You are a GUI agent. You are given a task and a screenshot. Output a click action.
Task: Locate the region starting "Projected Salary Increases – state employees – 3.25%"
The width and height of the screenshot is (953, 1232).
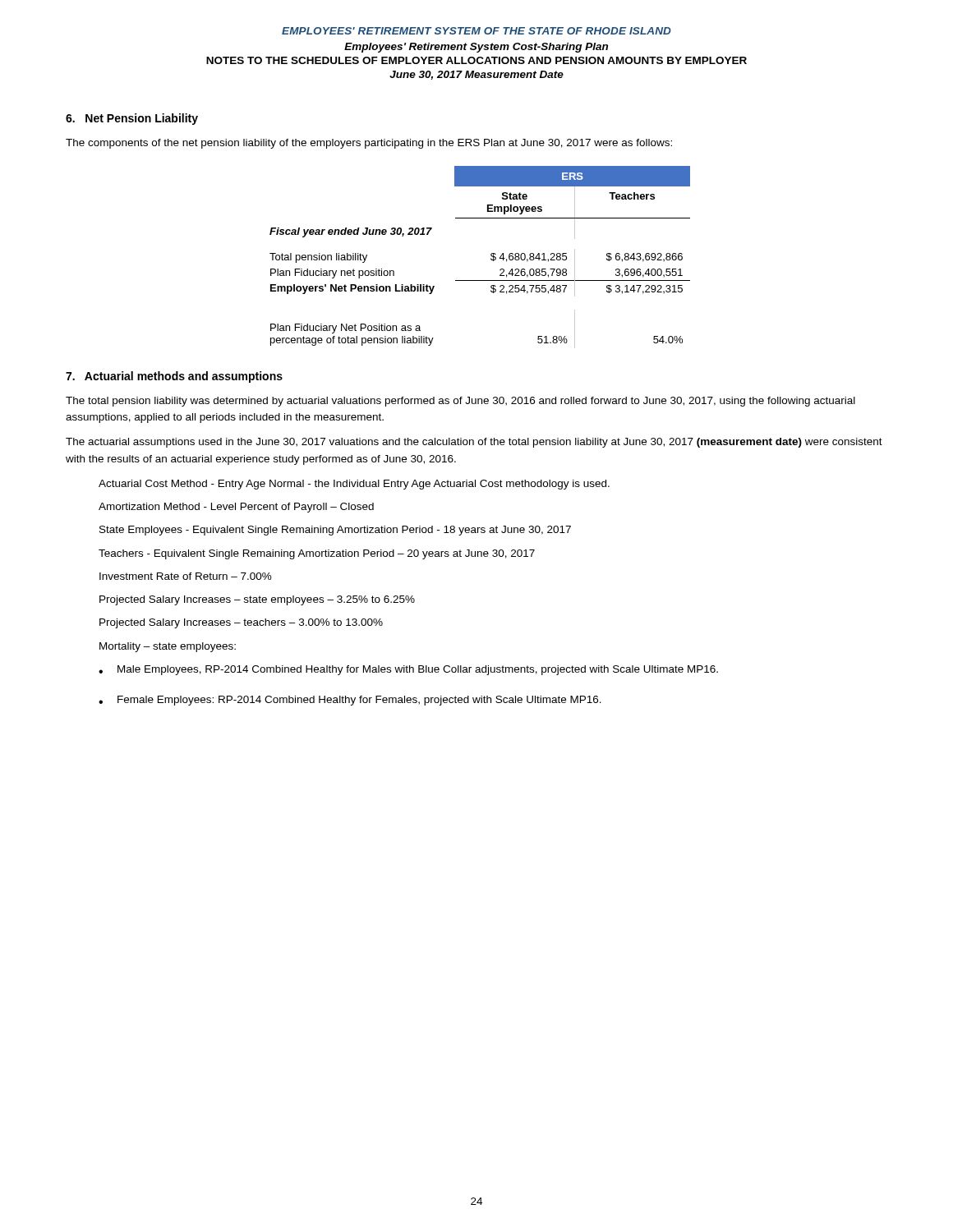(257, 599)
